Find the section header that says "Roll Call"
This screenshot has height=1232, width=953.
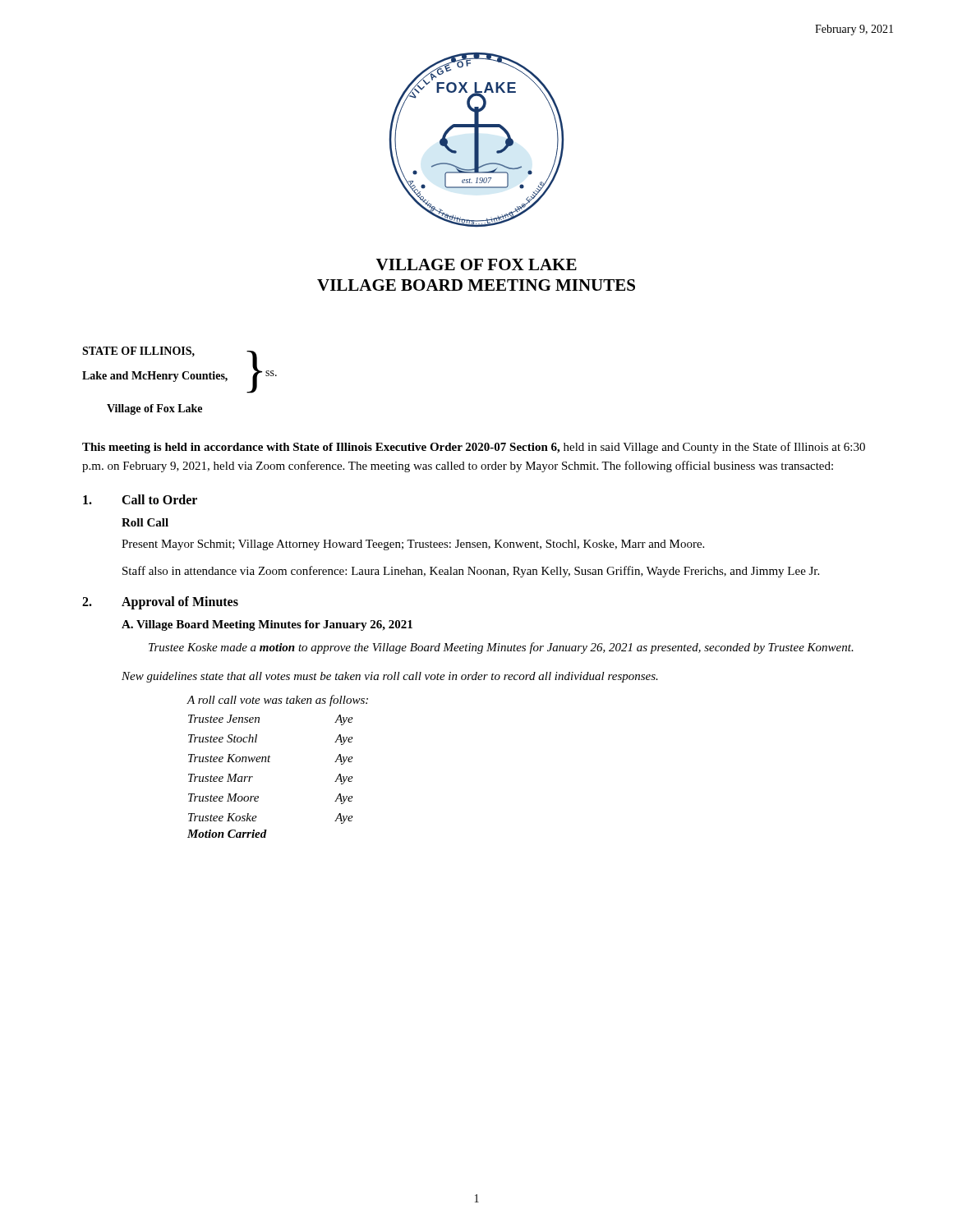coord(145,522)
